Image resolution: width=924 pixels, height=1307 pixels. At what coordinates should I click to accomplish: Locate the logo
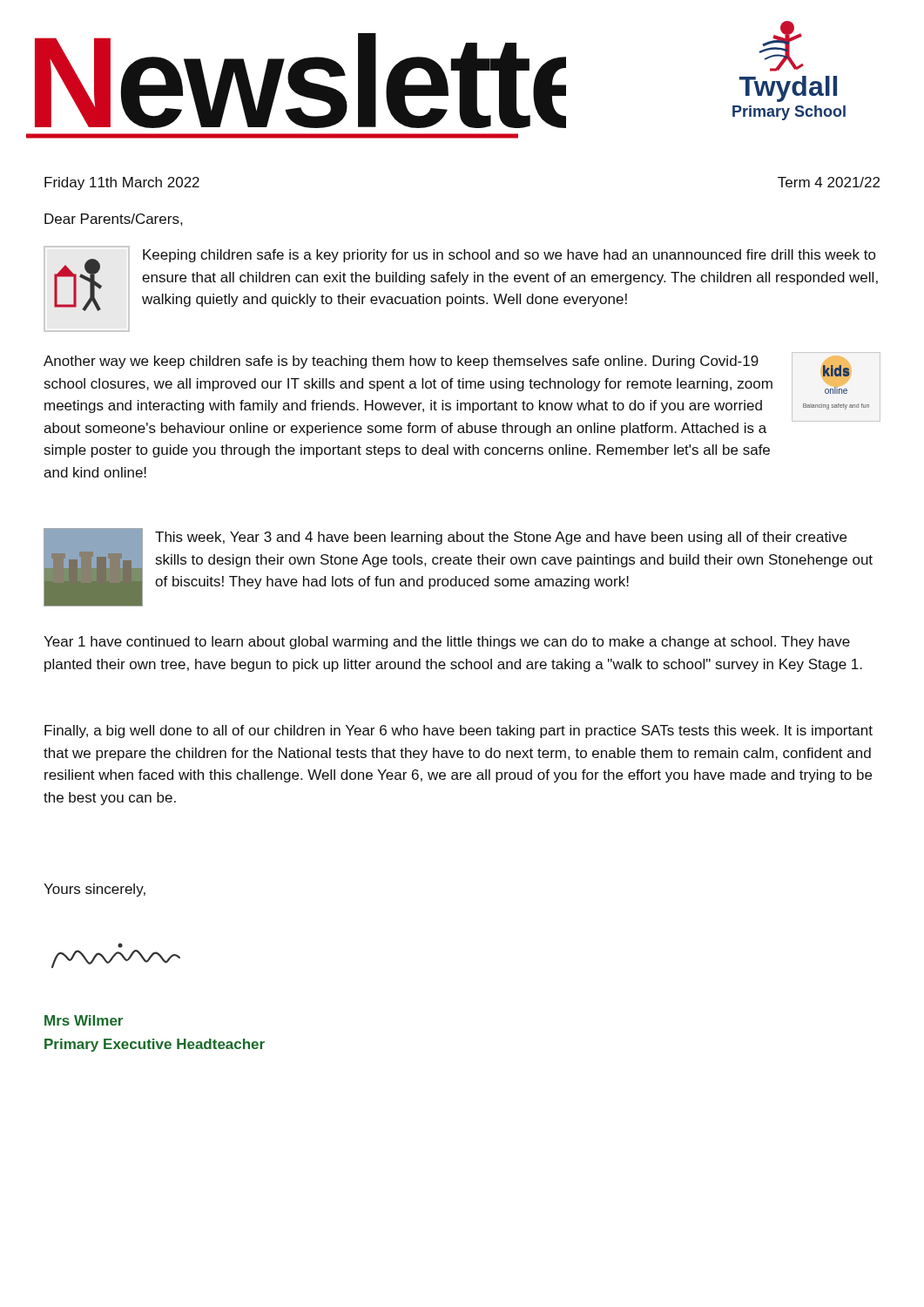(789, 82)
